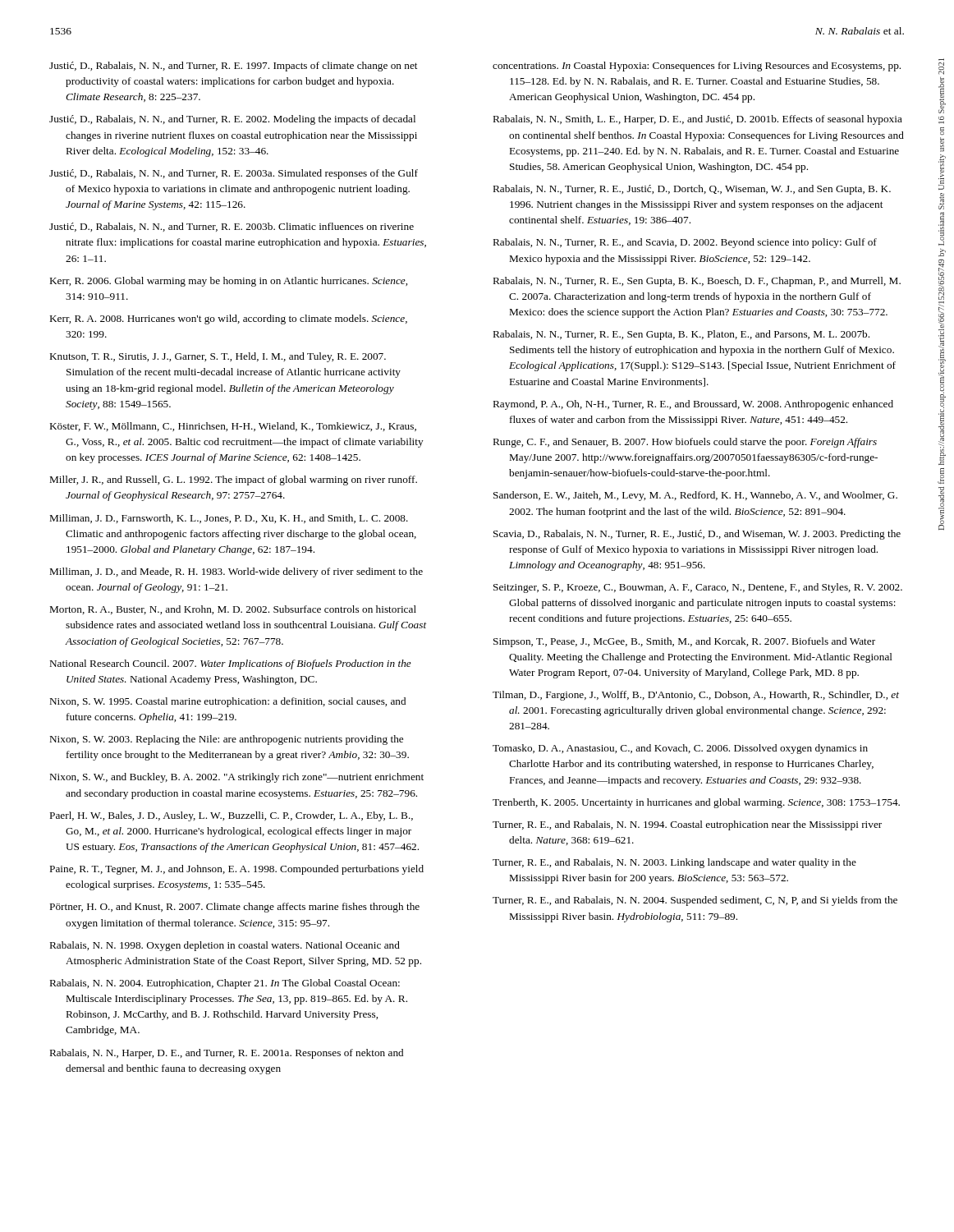This screenshot has width=954, height=1232.
Task: Click on the list item that says "Nixon, S. W. 2003. Replacing the"
Action: 229,747
